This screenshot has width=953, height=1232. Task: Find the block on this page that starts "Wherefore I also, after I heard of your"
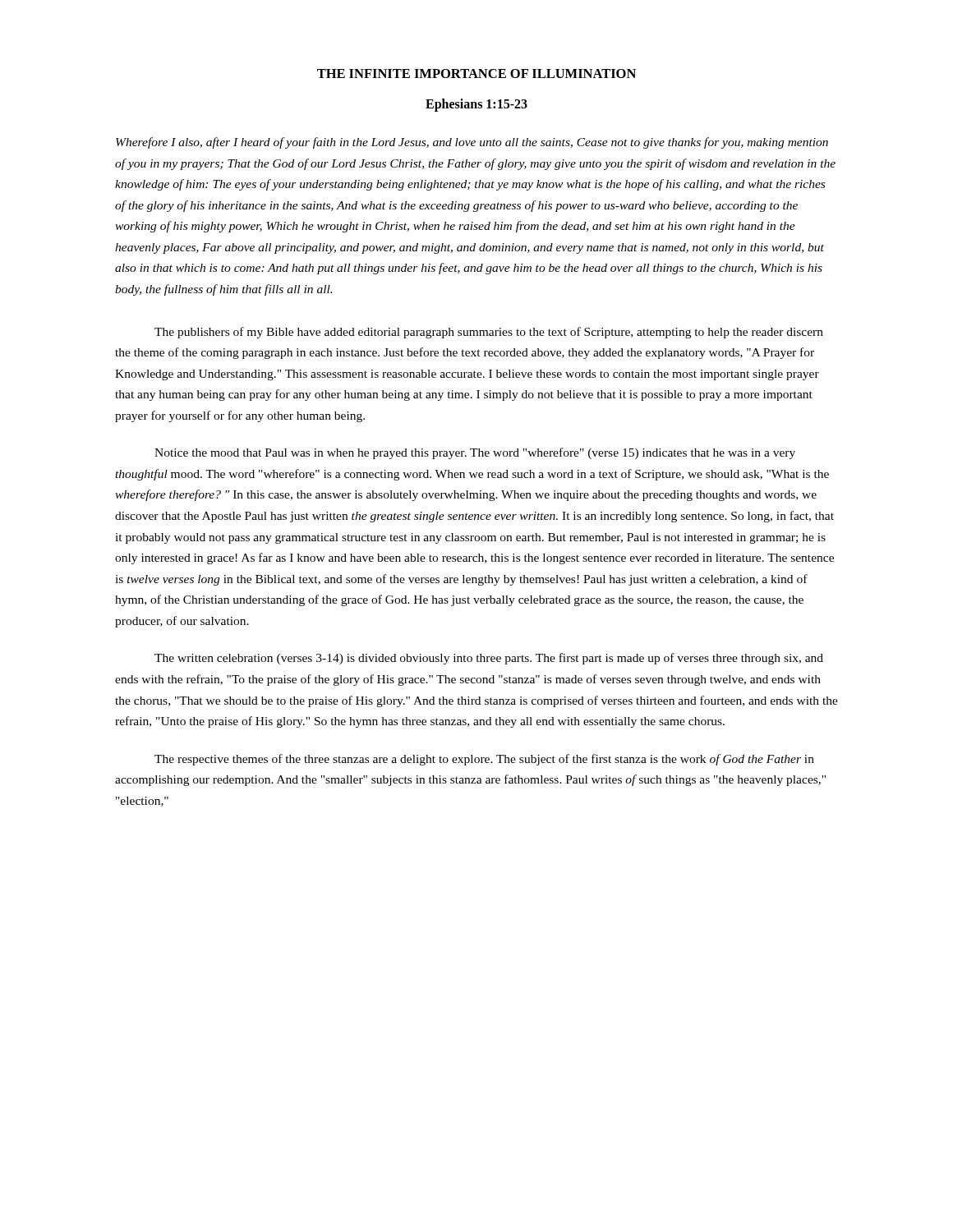click(475, 215)
